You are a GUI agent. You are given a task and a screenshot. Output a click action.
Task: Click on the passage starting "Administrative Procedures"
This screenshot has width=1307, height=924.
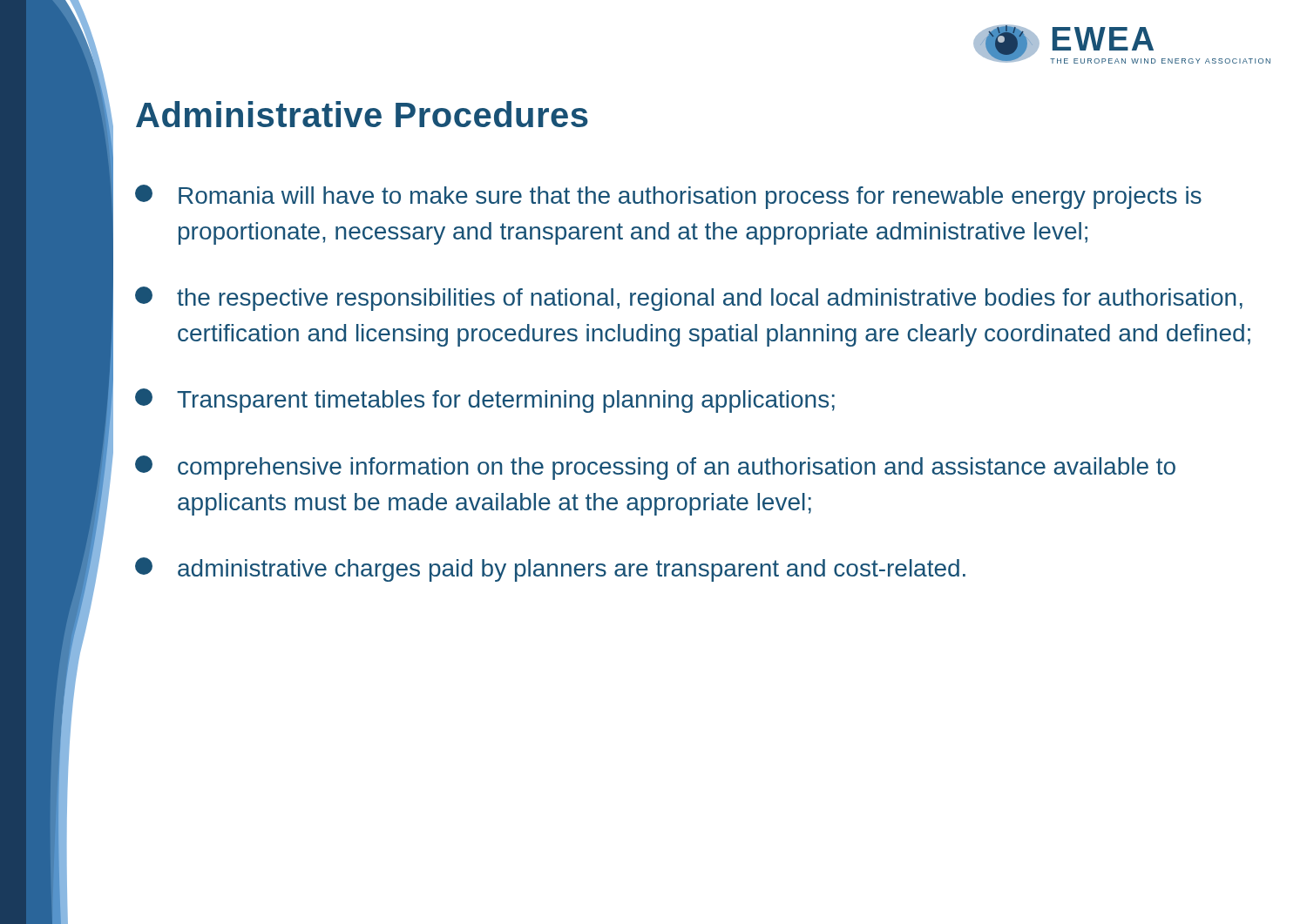(x=362, y=115)
